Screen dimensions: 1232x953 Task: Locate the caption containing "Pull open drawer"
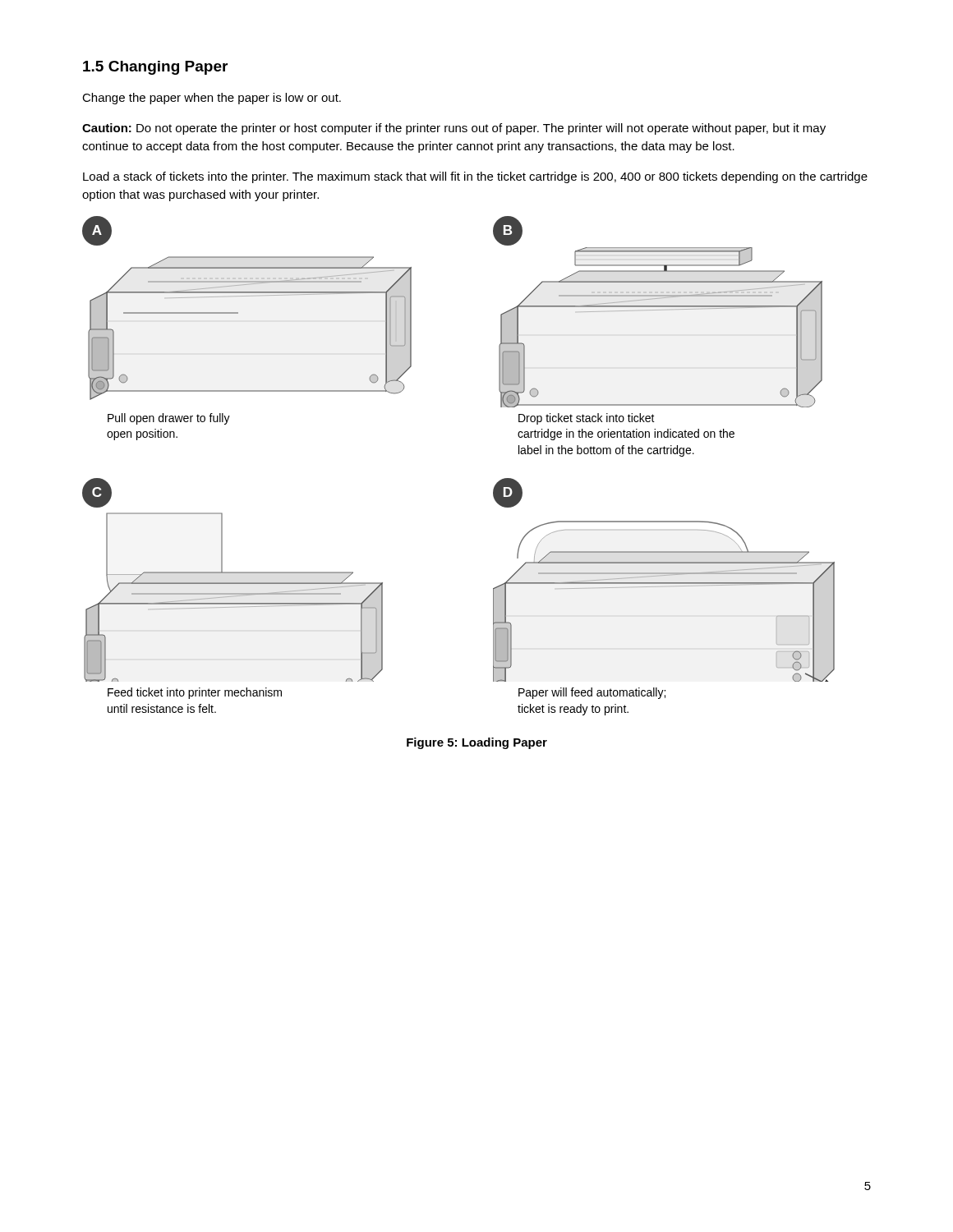168,426
